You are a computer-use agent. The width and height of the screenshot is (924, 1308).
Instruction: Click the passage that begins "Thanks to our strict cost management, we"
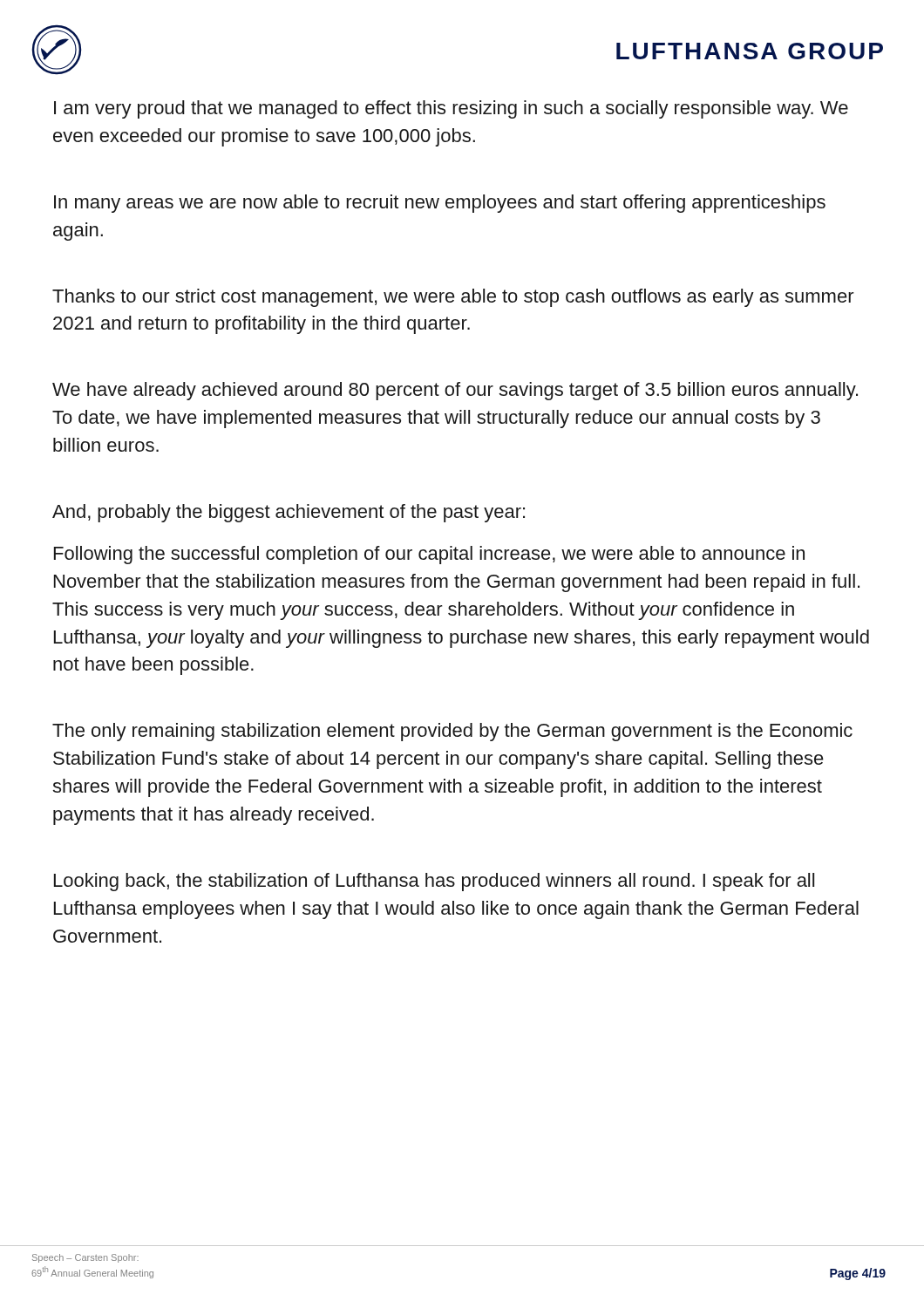453,310
